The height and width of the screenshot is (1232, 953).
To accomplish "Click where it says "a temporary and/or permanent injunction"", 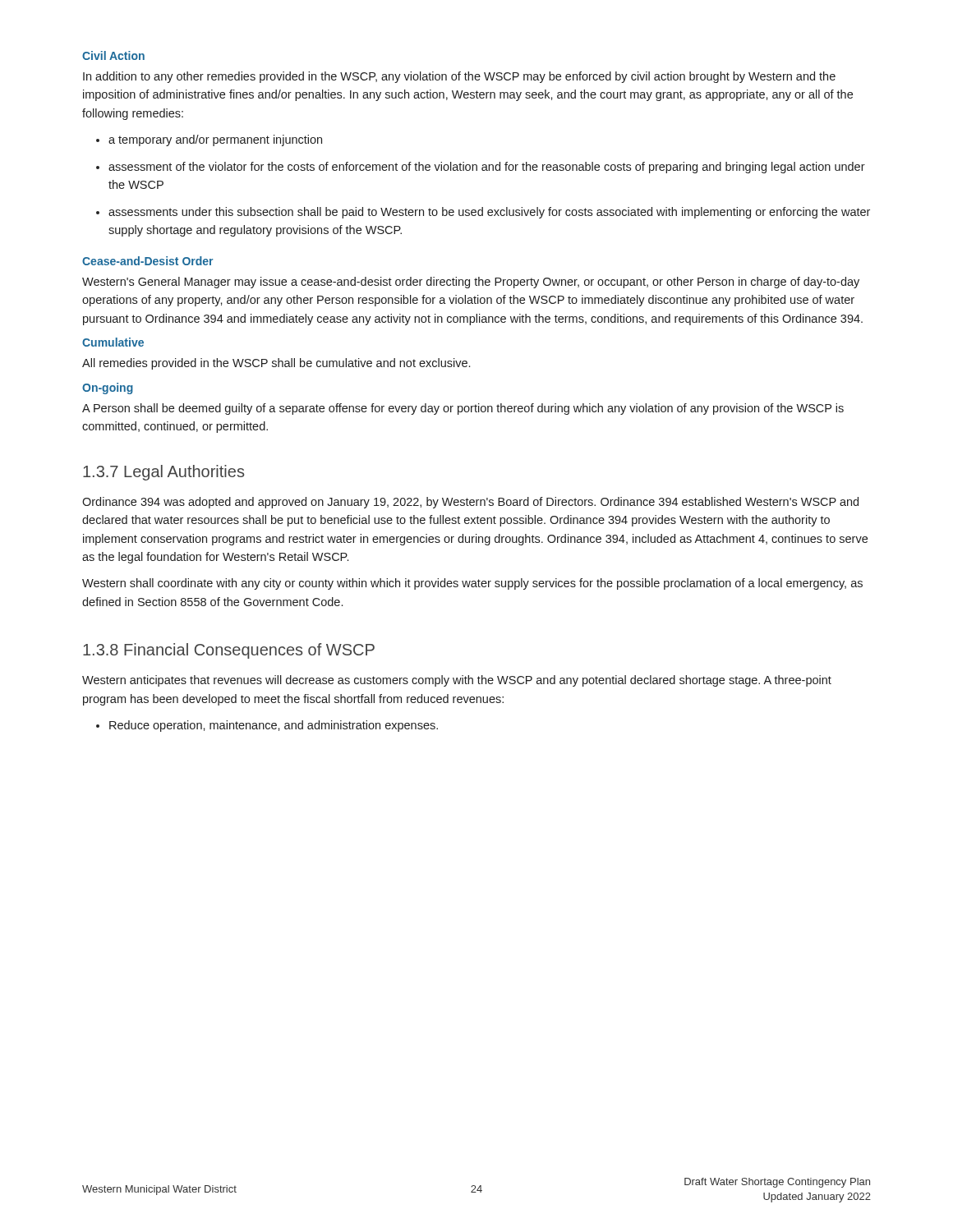I will [x=209, y=140].
